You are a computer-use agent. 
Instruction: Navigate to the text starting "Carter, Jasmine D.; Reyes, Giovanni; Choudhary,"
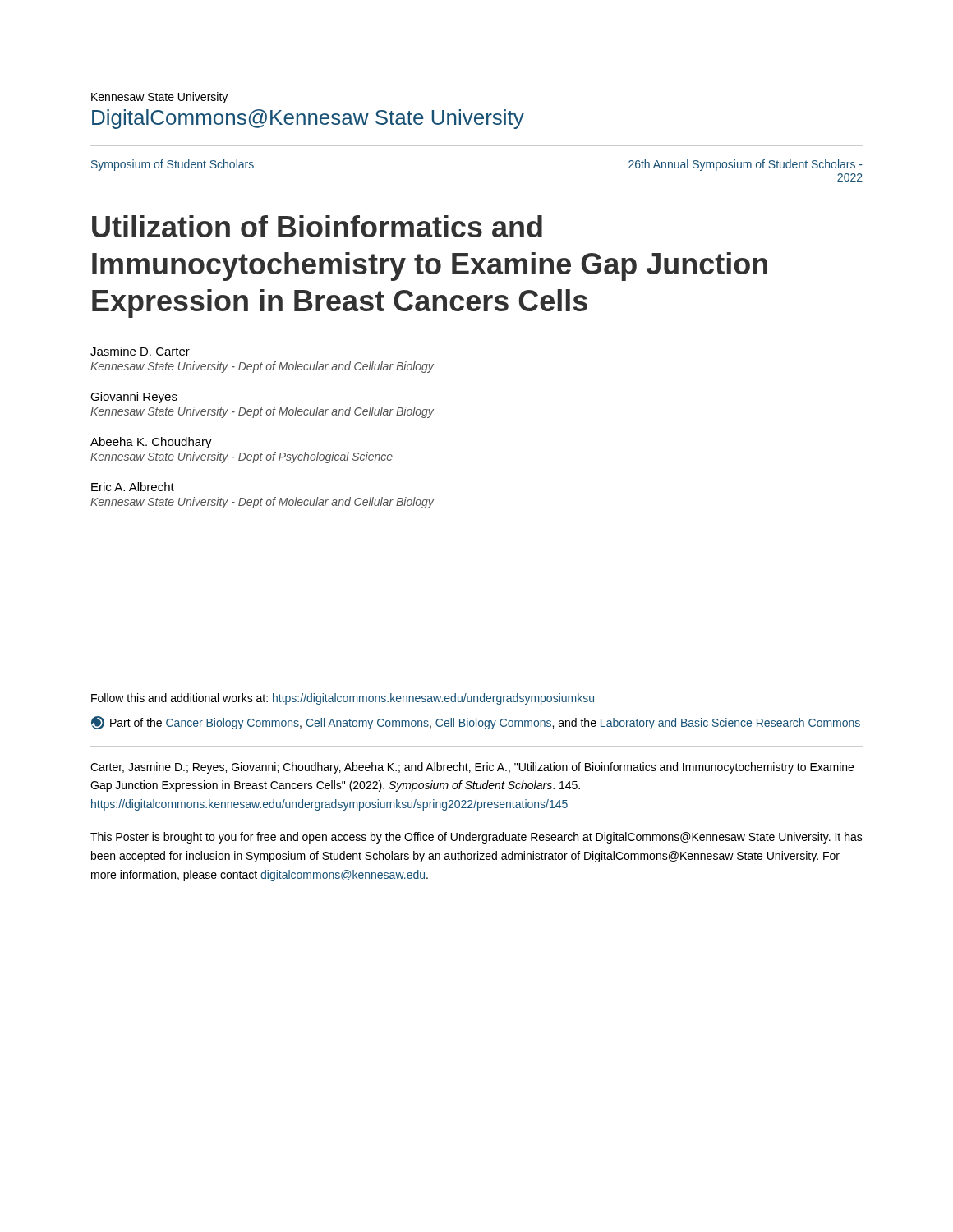(x=472, y=785)
